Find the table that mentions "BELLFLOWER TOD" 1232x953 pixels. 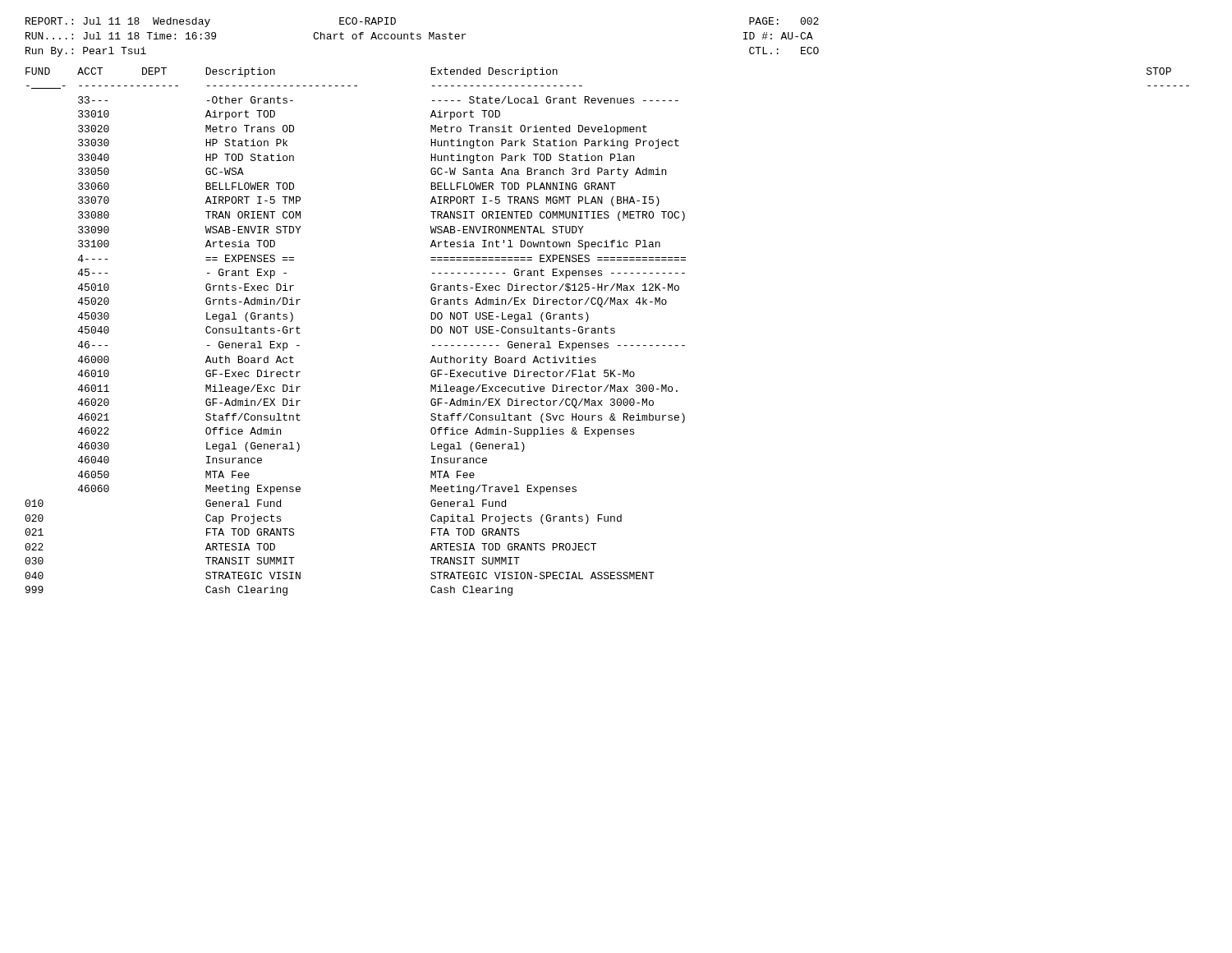click(x=616, y=331)
